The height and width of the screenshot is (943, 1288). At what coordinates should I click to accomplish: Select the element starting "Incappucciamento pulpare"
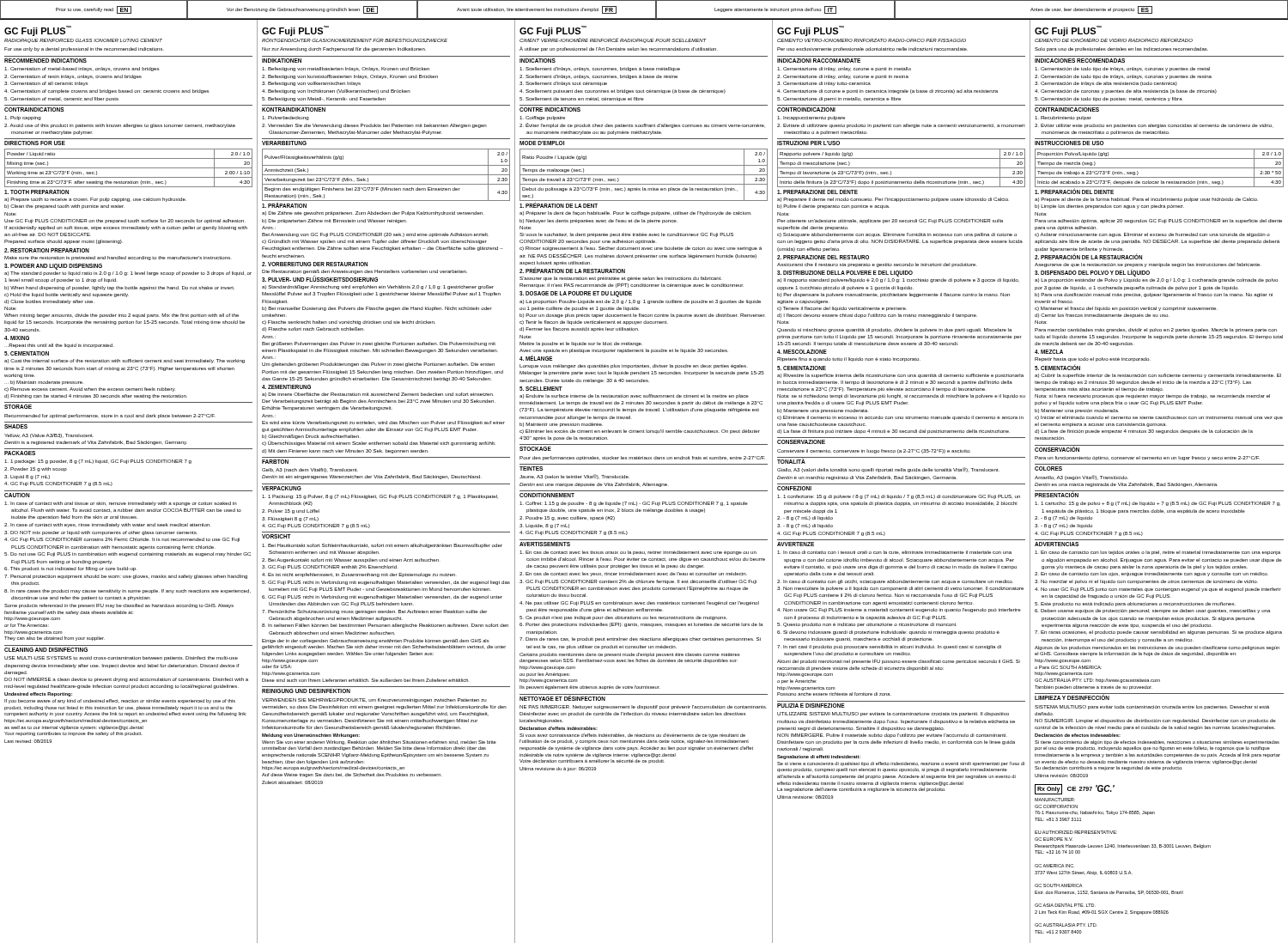(811, 118)
